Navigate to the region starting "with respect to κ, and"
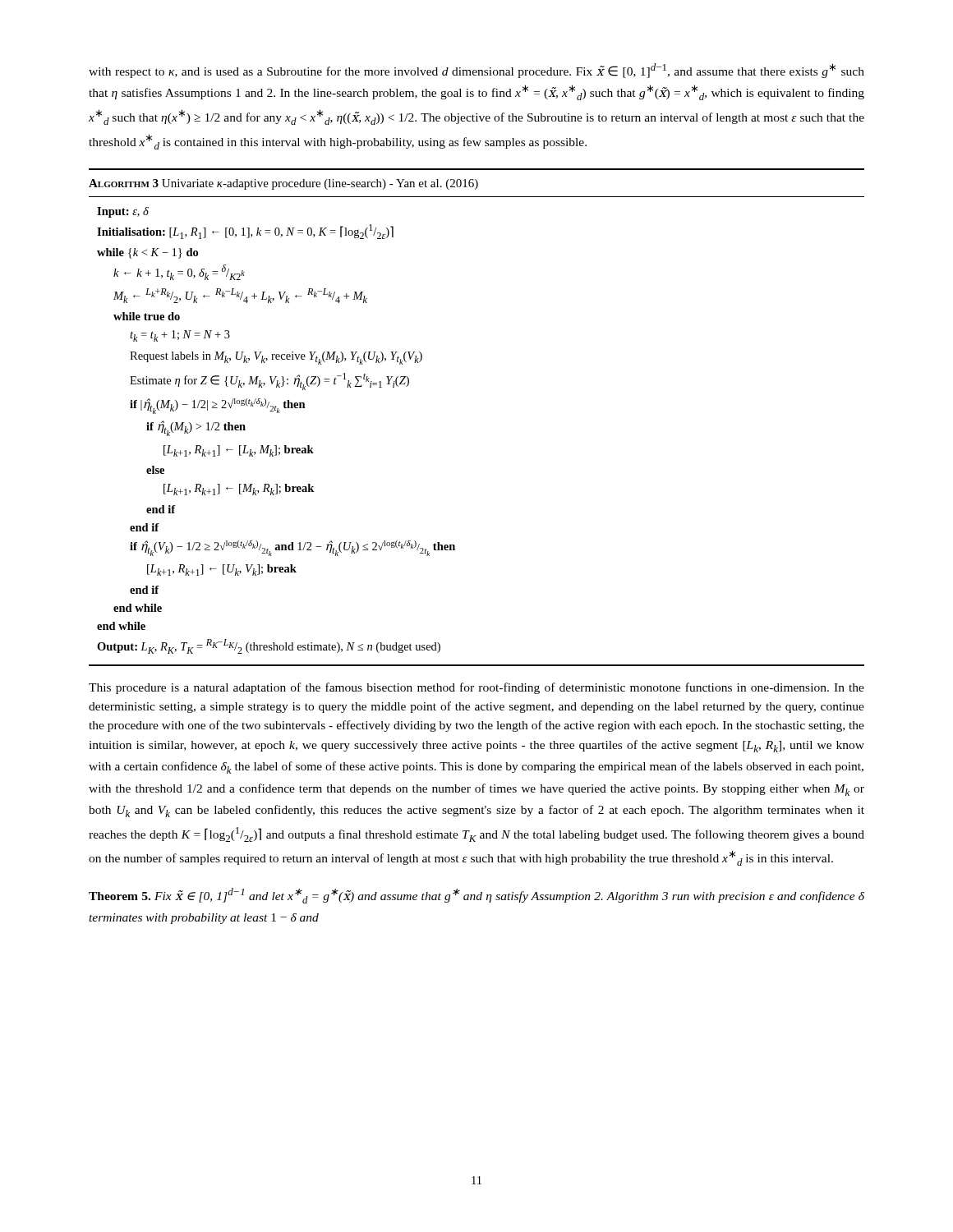 pyautogui.click(x=476, y=106)
